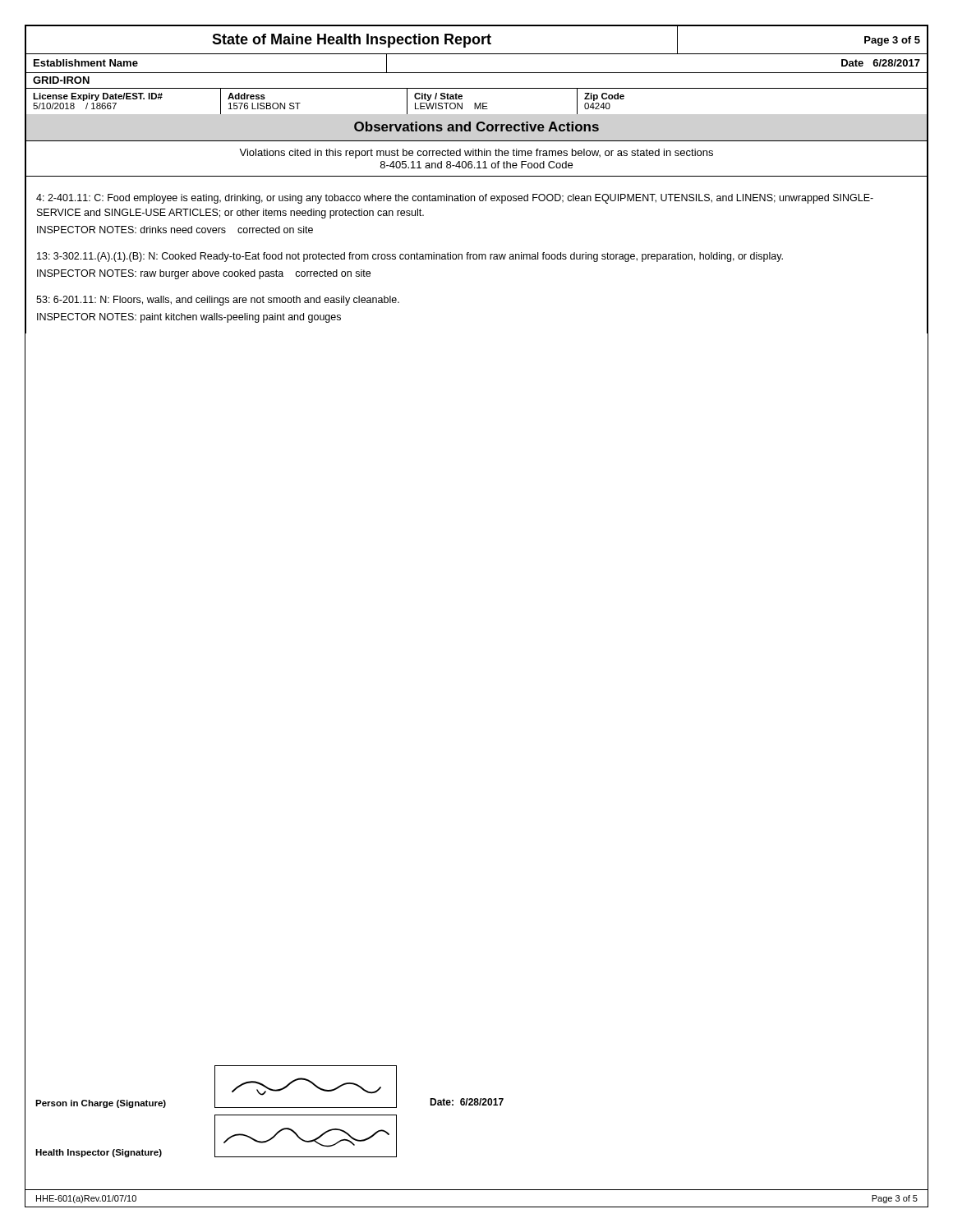The height and width of the screenshot is (1232, 953).
Task: Point to the block beginning "13: 3-302.11.(A).(1).(B): N: Cooked Ready-to-Eat food not"
Action: point(410,256)
